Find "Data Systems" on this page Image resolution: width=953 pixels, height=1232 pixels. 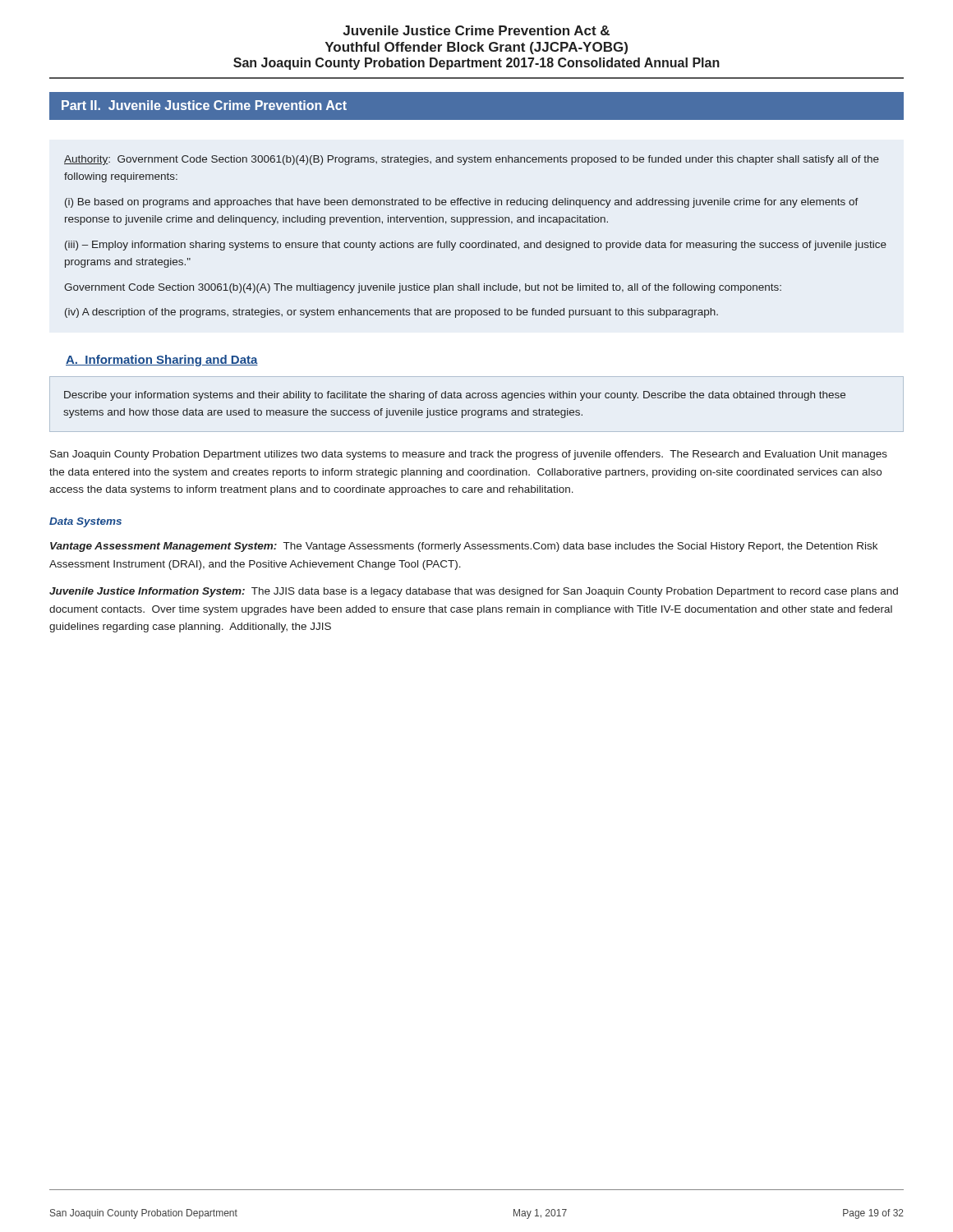[86, 521]
